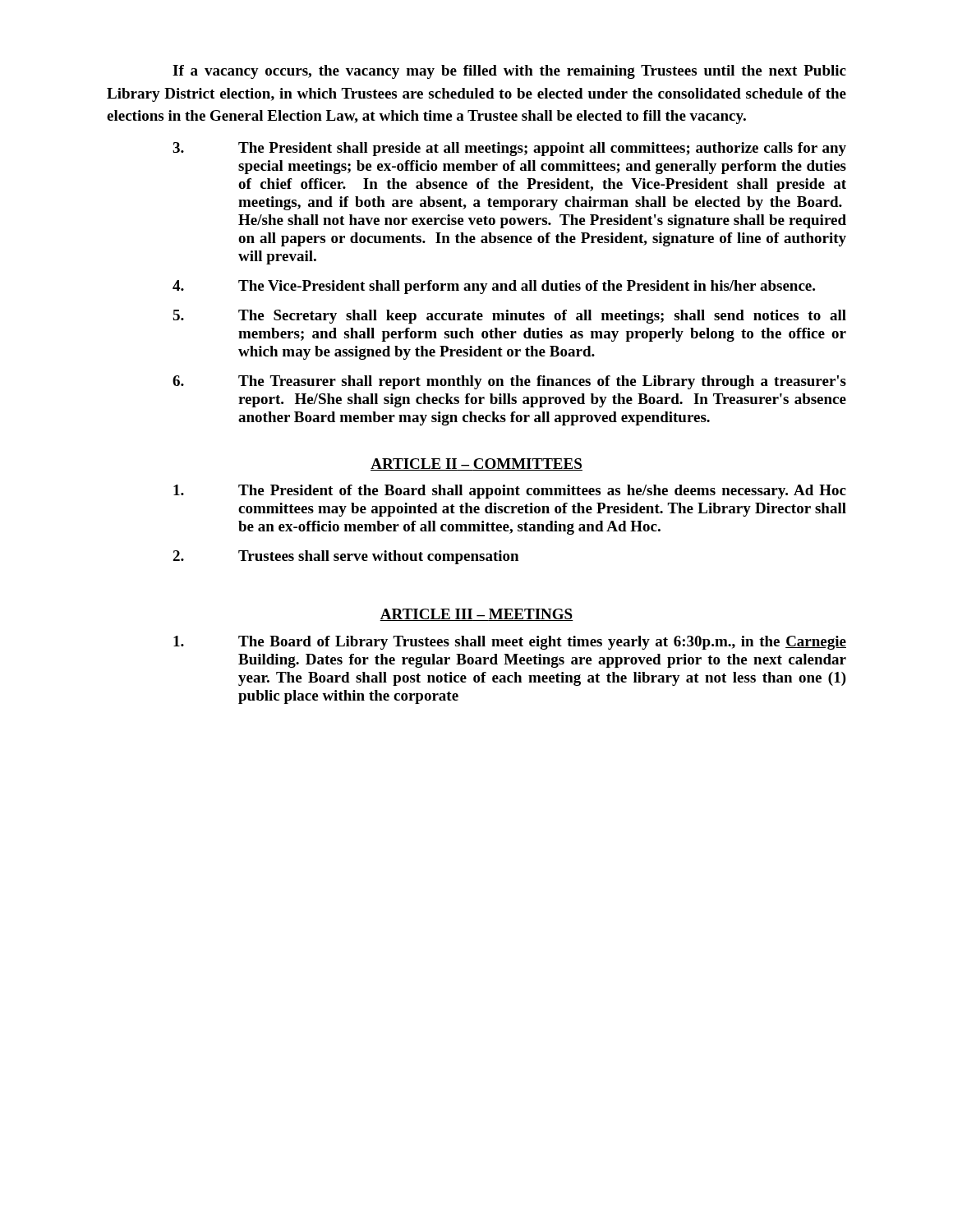The width and height of the screenshot is (953, 1232).
Task: Select the text starting "2. Trustees shall serve without compensation"
Action: coord(476,556)
